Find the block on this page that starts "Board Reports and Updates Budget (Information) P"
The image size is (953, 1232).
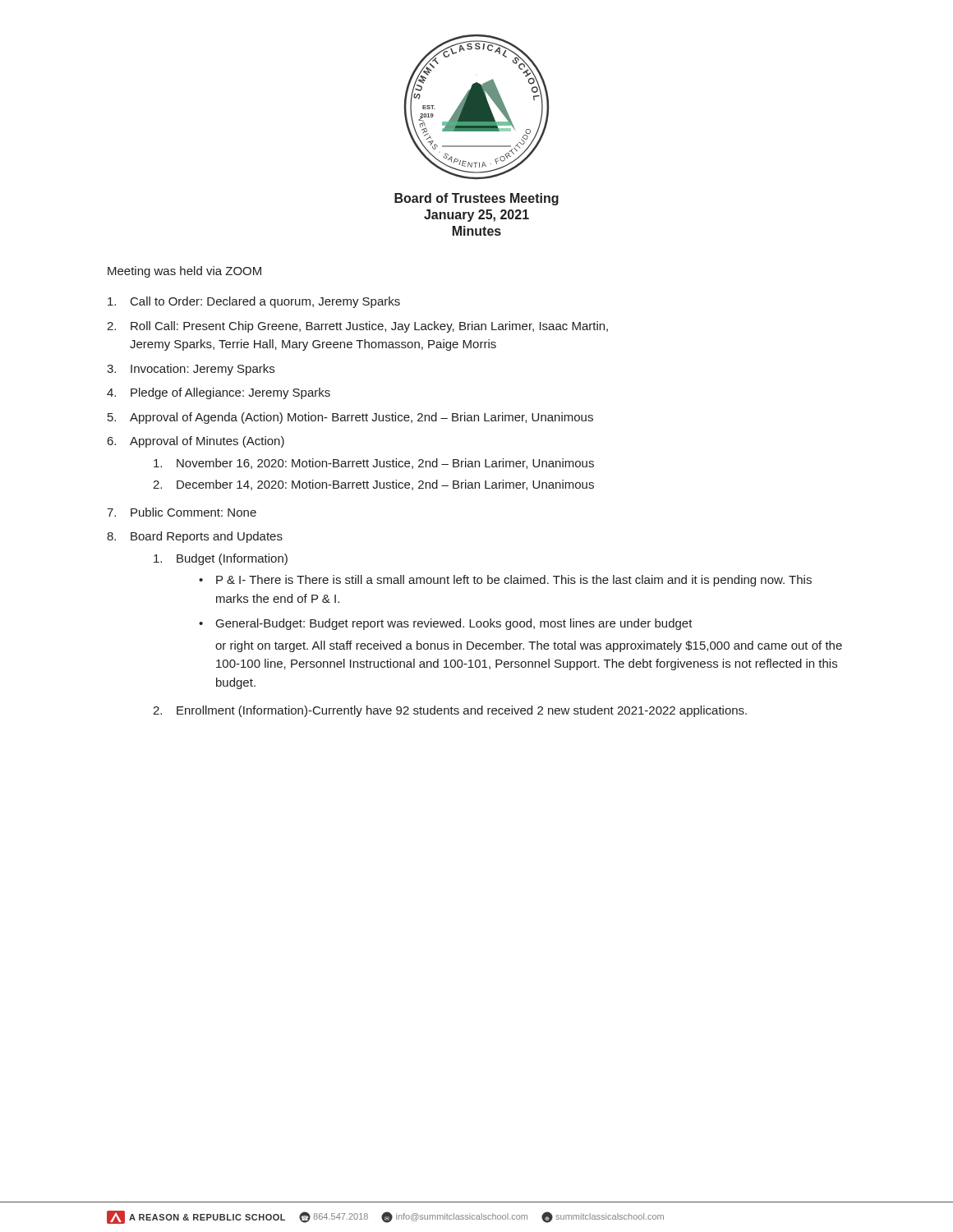(488, 625)
